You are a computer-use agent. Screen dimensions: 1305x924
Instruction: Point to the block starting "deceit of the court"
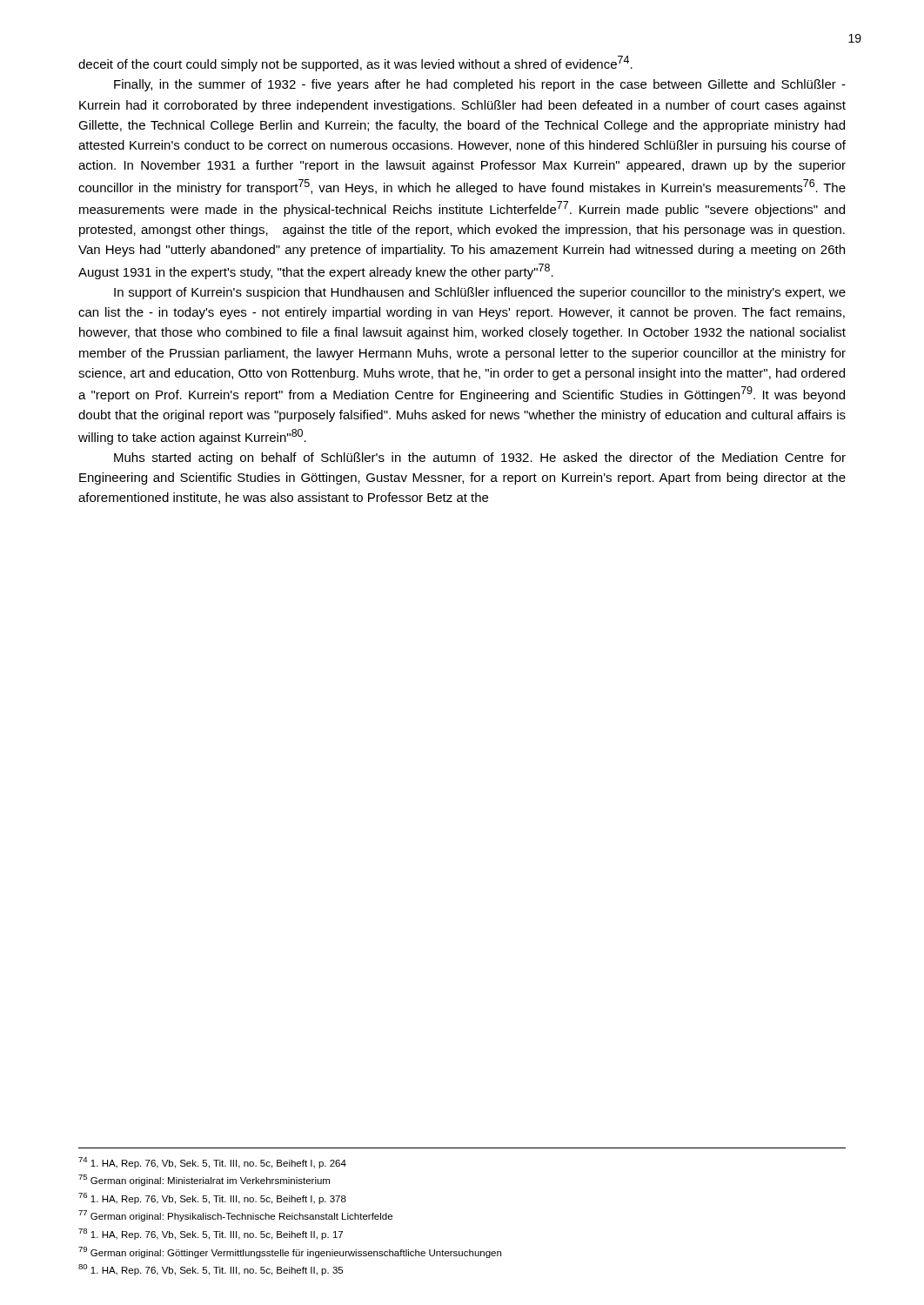[462, 280]
